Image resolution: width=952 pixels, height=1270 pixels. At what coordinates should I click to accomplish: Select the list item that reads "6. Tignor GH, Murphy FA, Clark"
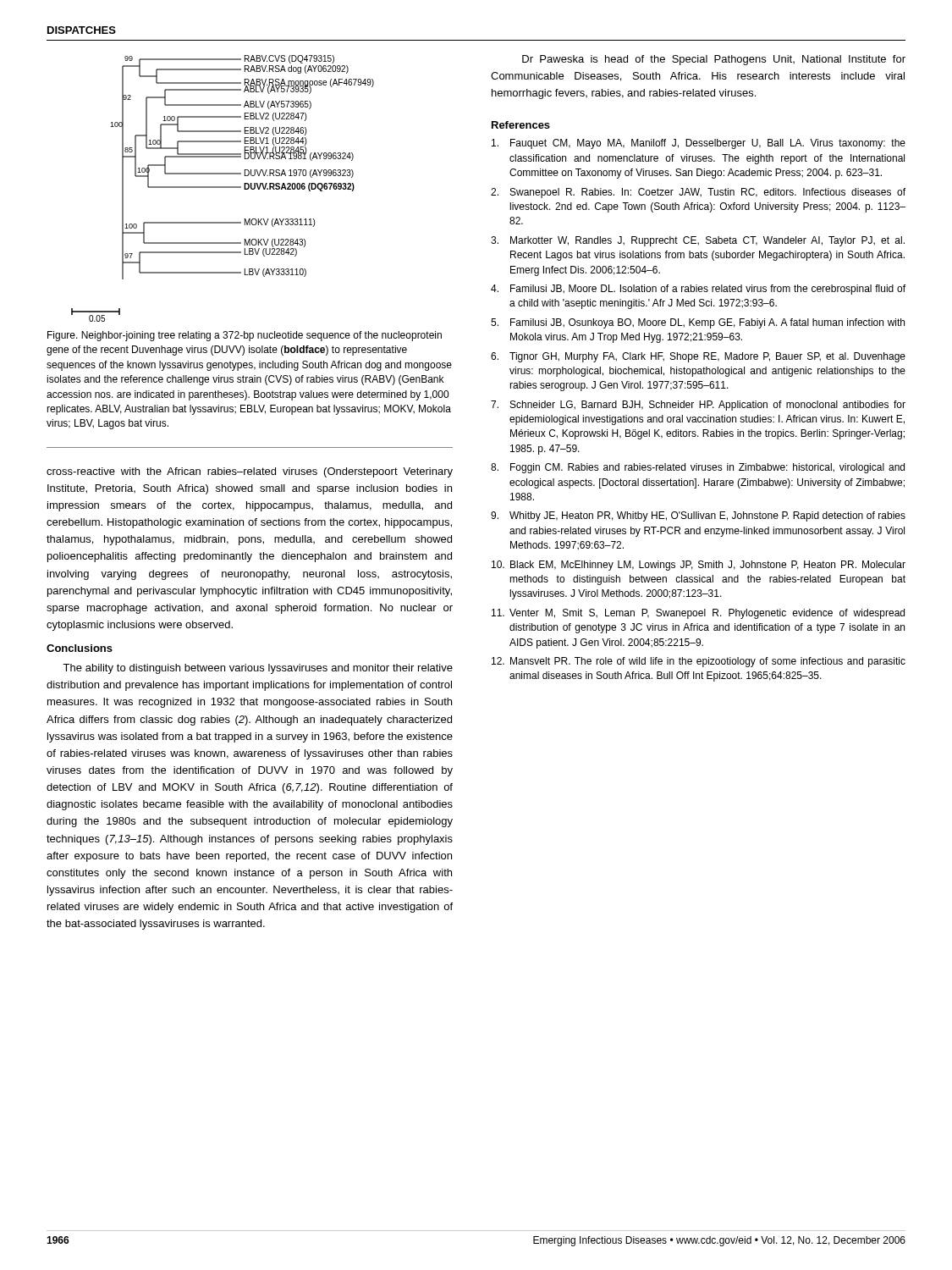click(x=698, y=371)
